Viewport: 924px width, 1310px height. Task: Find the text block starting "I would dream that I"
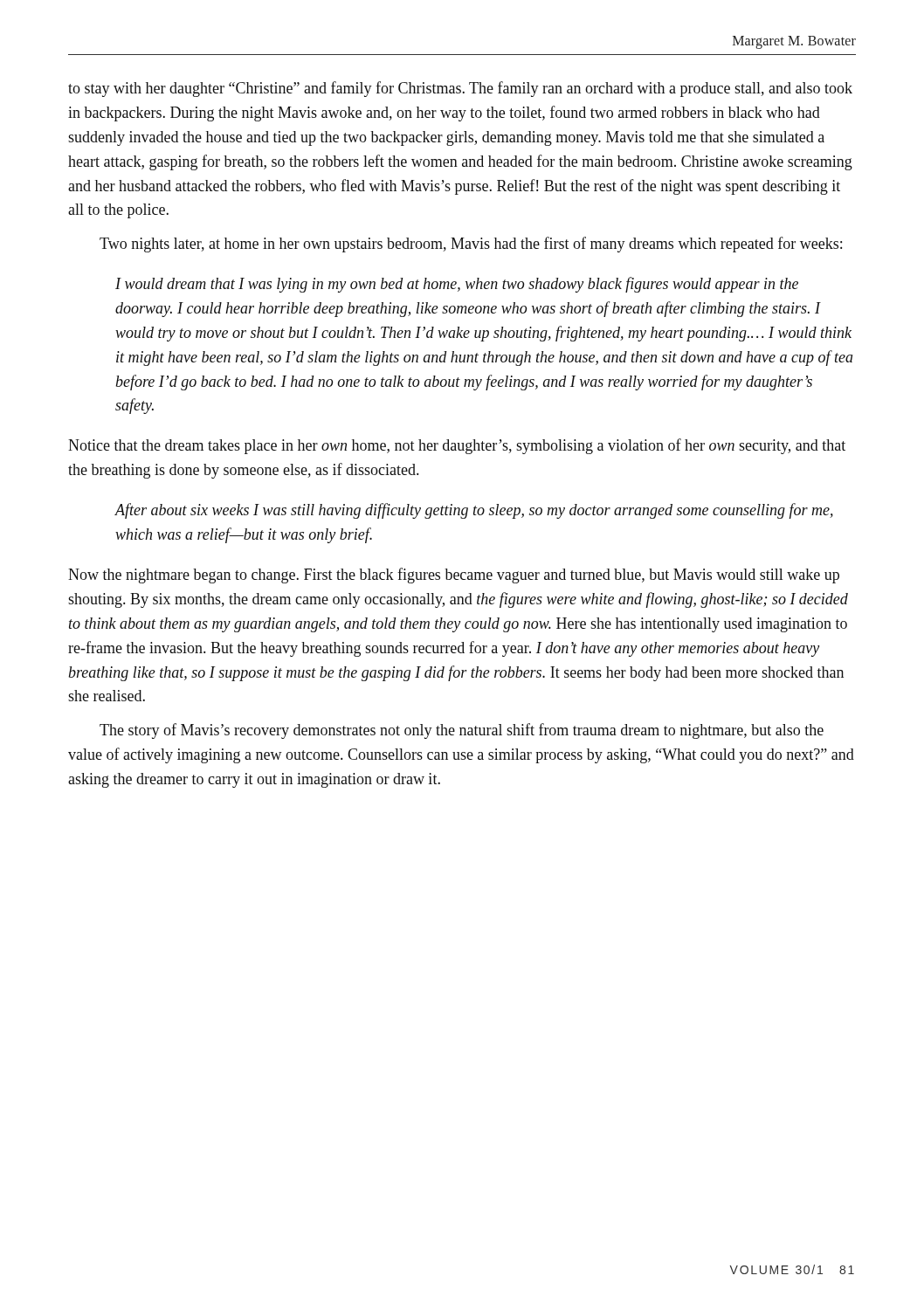tap(486, 346)
